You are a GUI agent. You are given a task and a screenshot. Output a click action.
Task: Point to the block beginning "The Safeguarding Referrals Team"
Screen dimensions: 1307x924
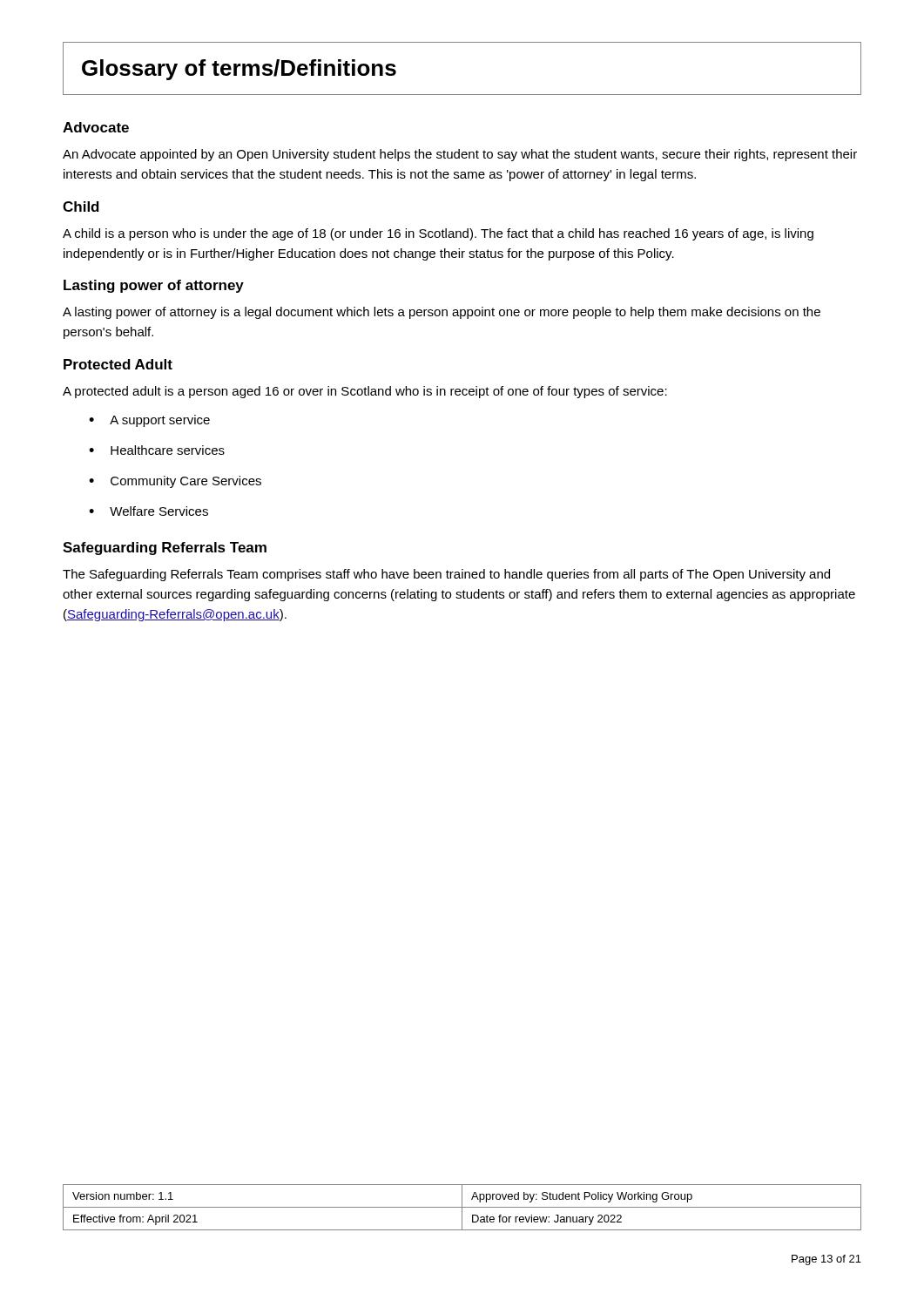[x=459, y=594]
